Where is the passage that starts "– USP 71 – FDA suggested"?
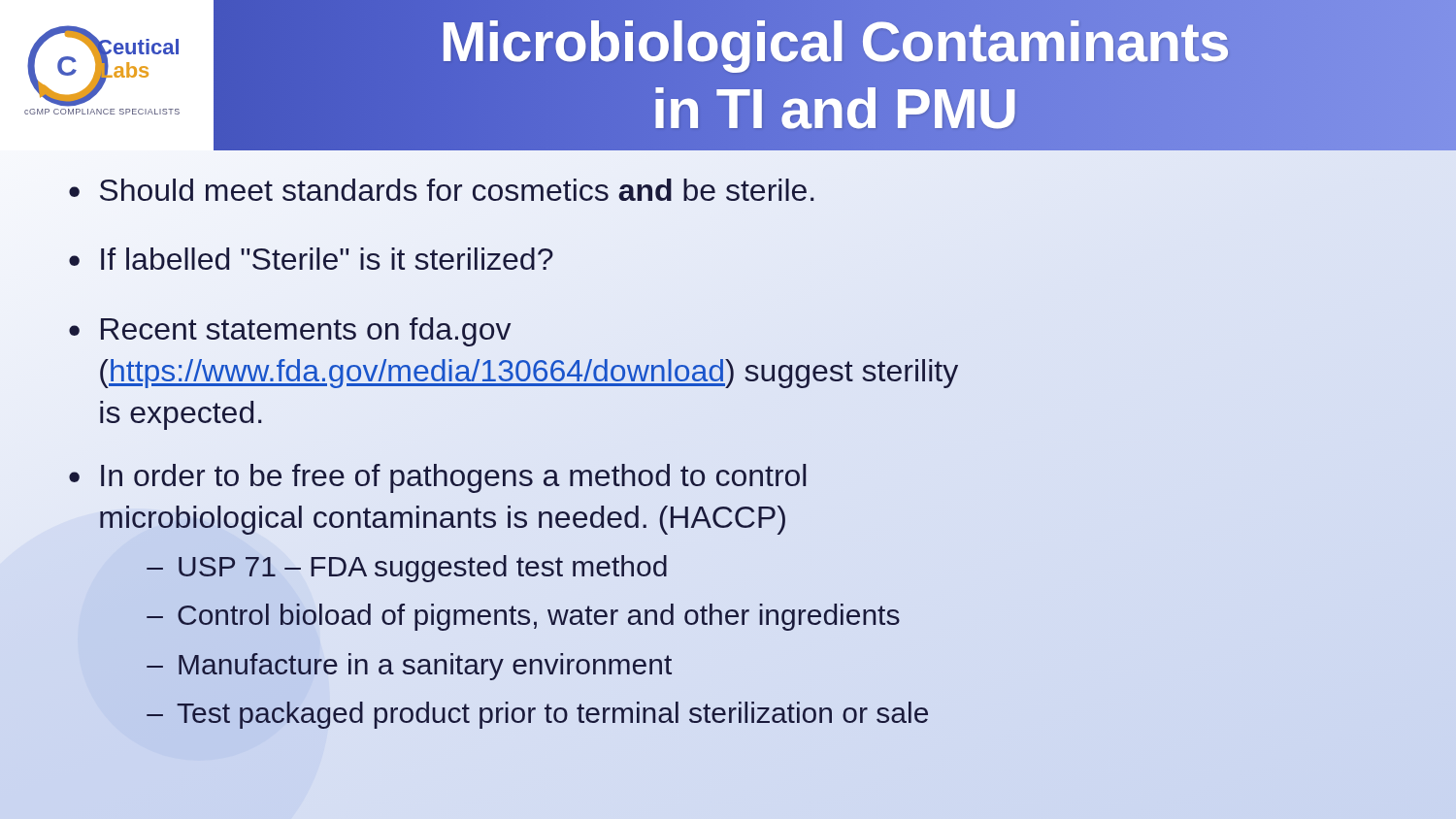Viewport: 1456px width, 819px height. (408, 567)
